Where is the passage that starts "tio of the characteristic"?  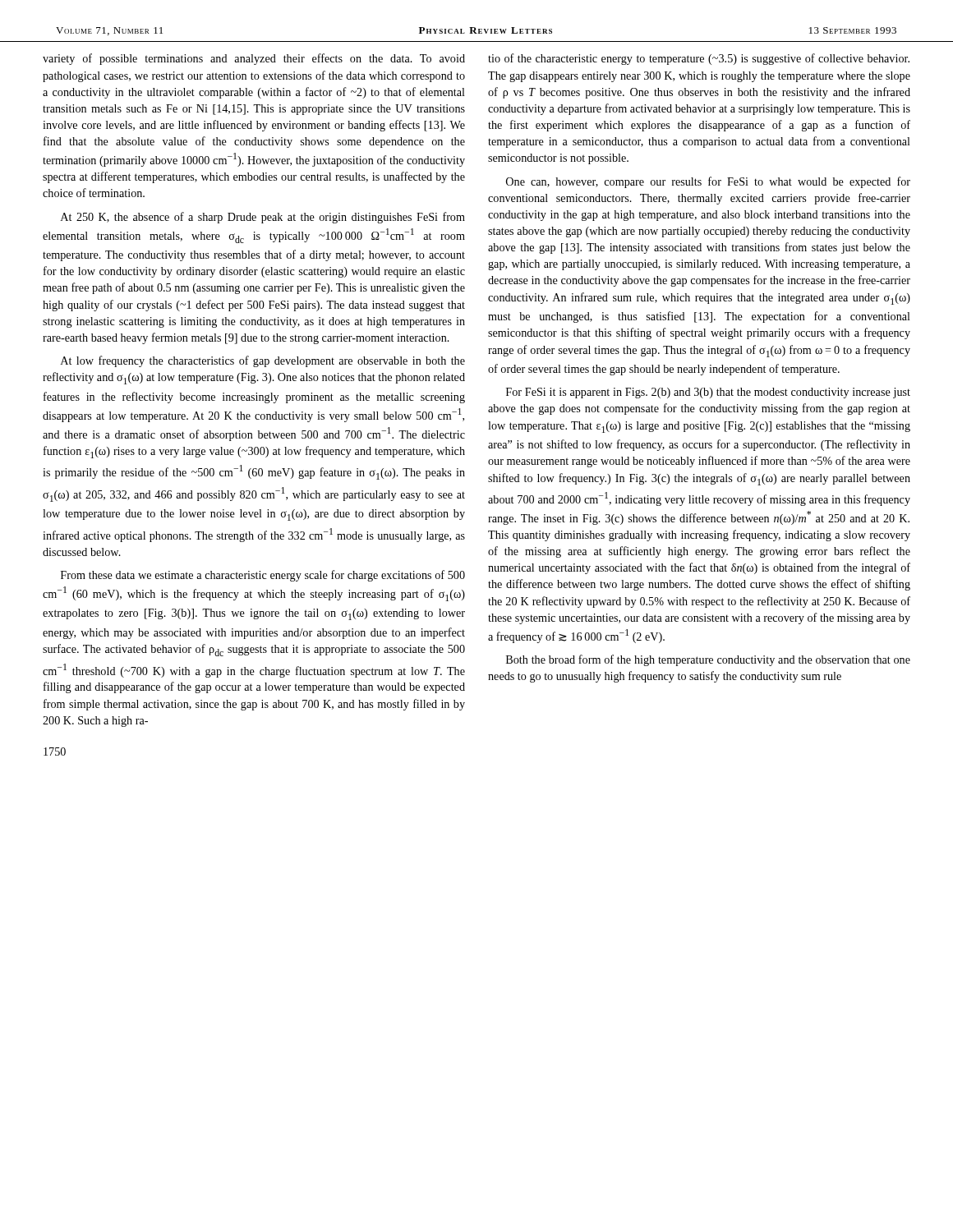pyautogui.click(x=699, y=367)
